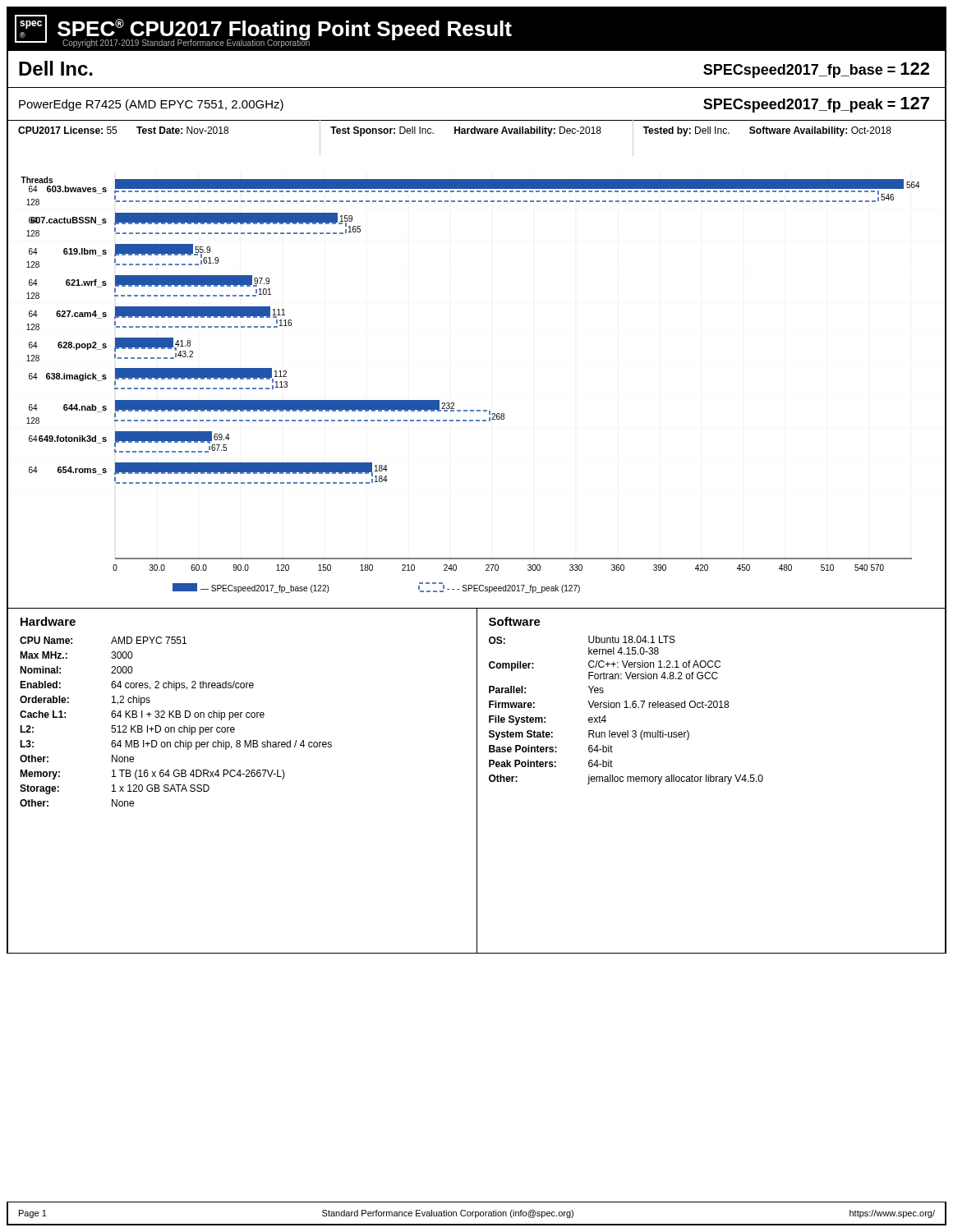Viewport: 953px width, 1232px height.
Task: Point to the title beginning "spec® SPEC® CPU2017 Floating Point Speed Result Copyright"
Action: pos(263,31)
